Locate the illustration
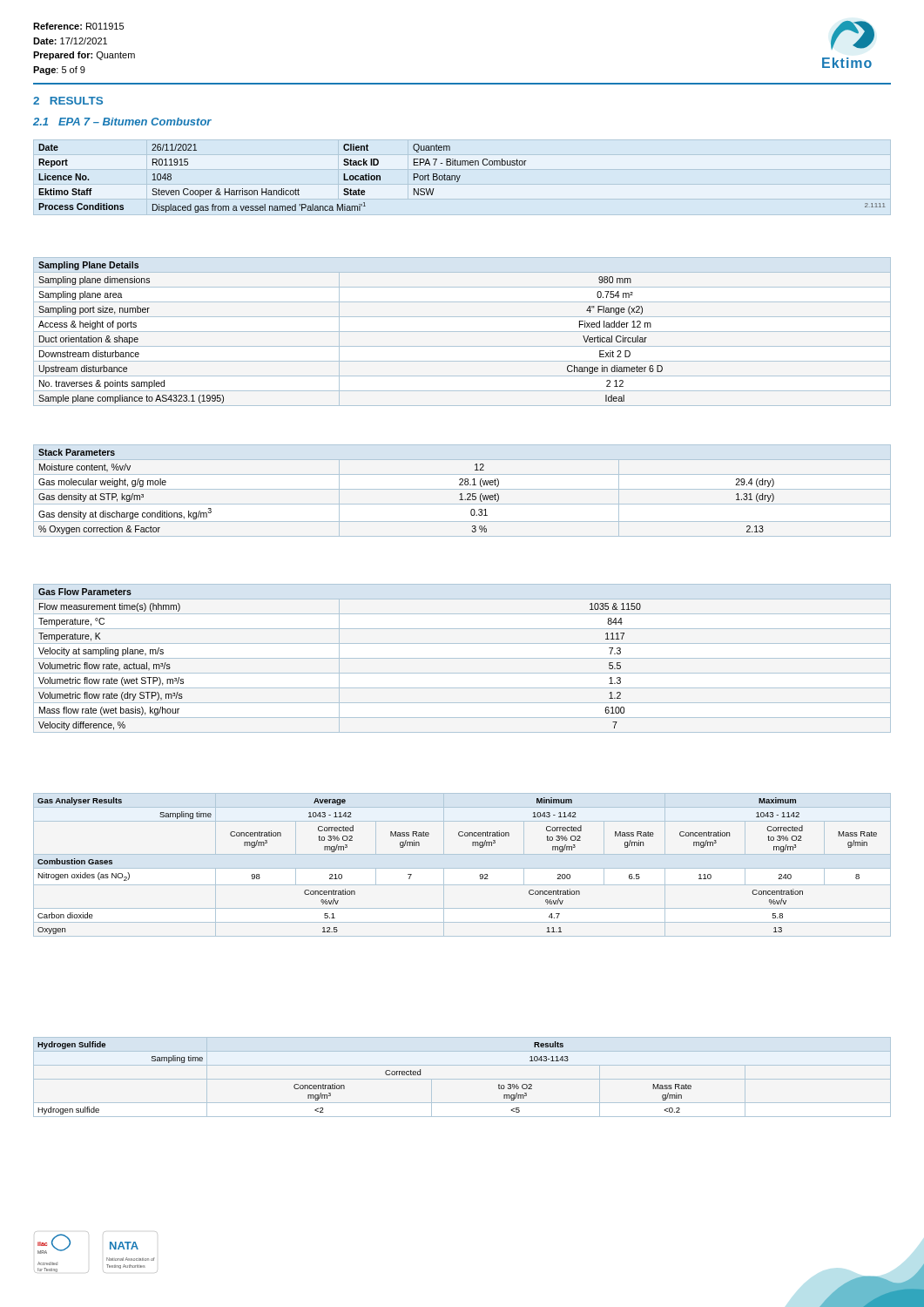This screenshot has width=924, height=1307. pyautogui.click(x=828, y=1229)
